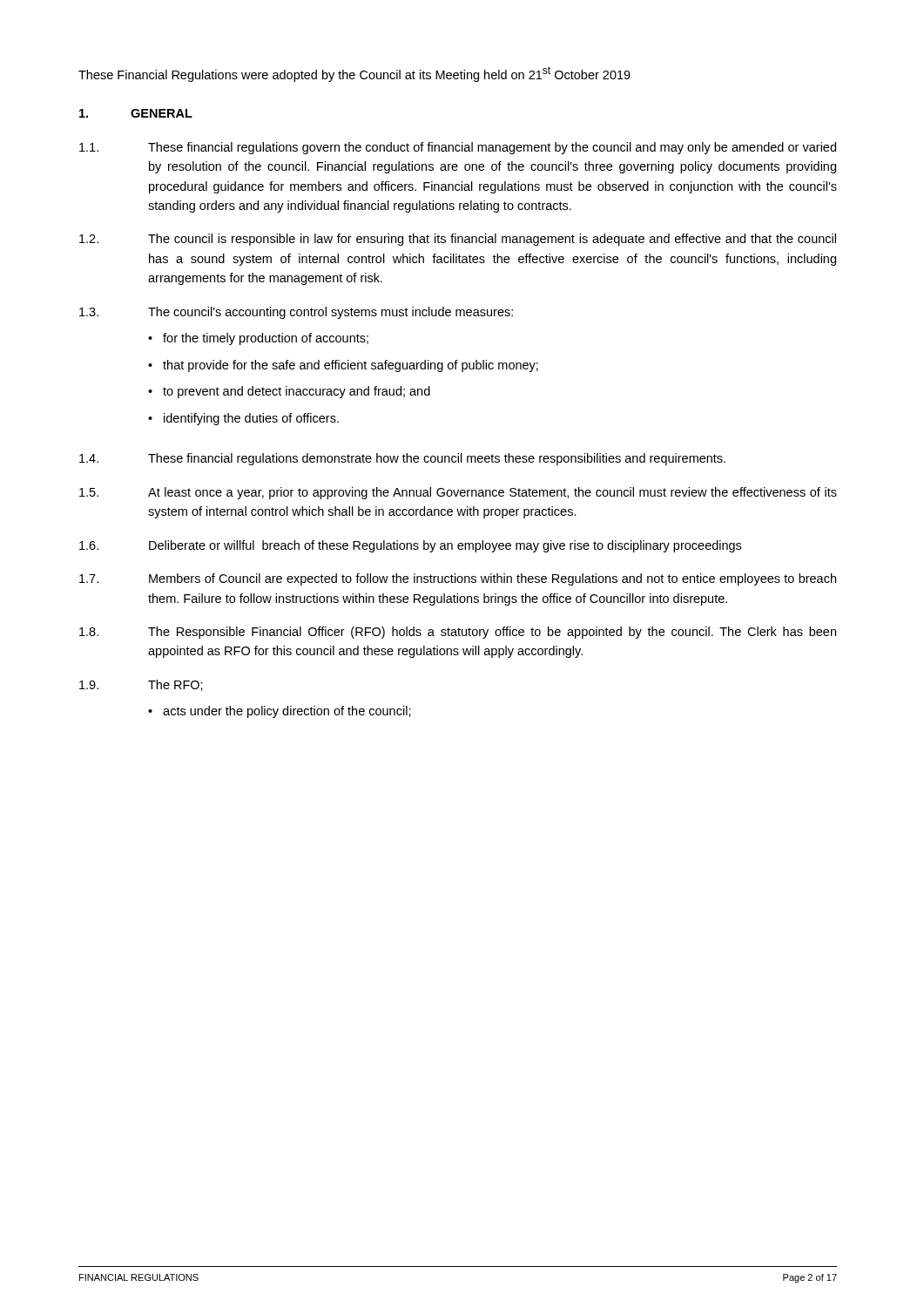Find the text block that says "9. The RFO;"
924x1307 pixels.
(92, 685)
